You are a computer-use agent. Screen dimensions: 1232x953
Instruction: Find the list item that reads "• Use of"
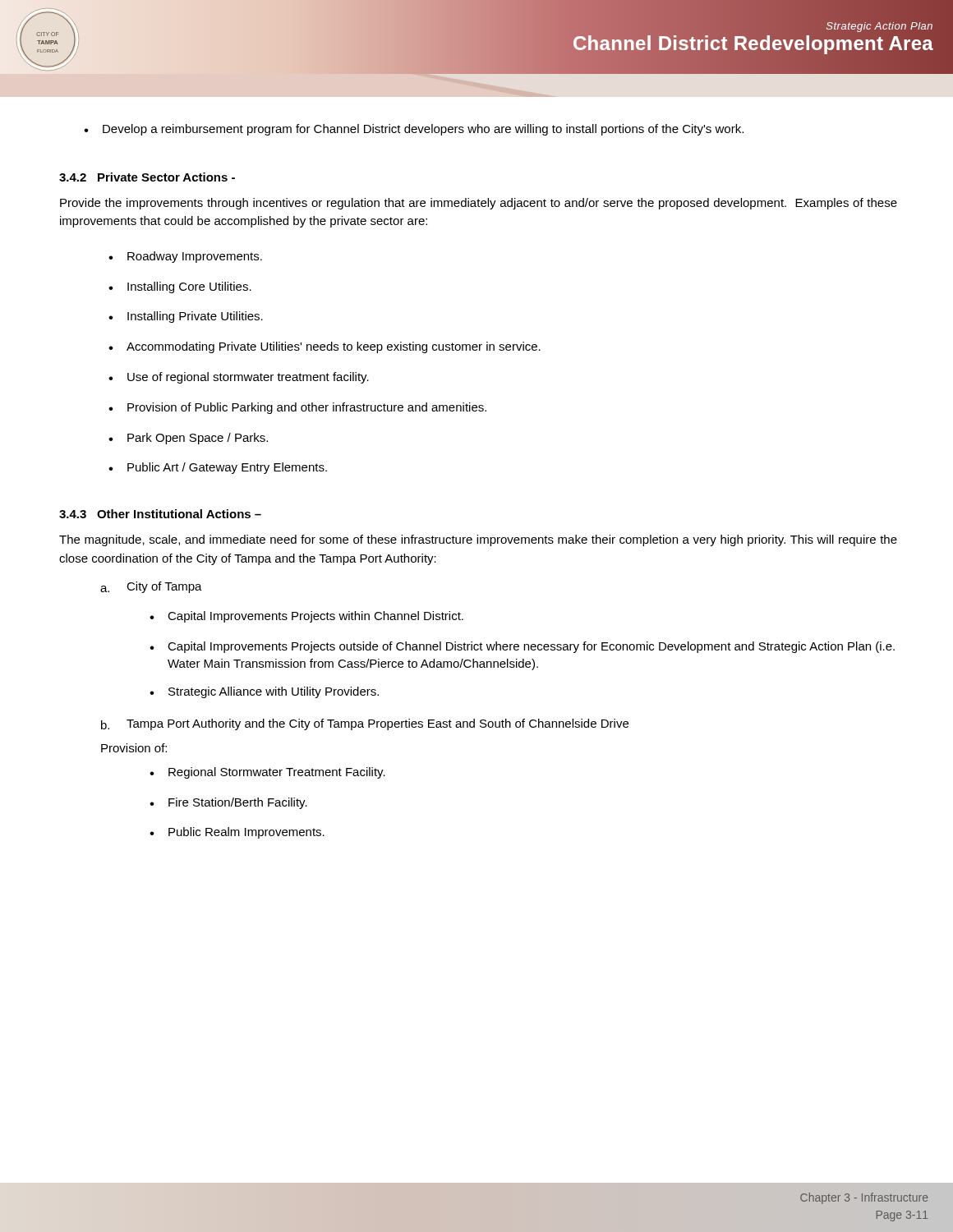pyautogui.click(x=239, y=378)
